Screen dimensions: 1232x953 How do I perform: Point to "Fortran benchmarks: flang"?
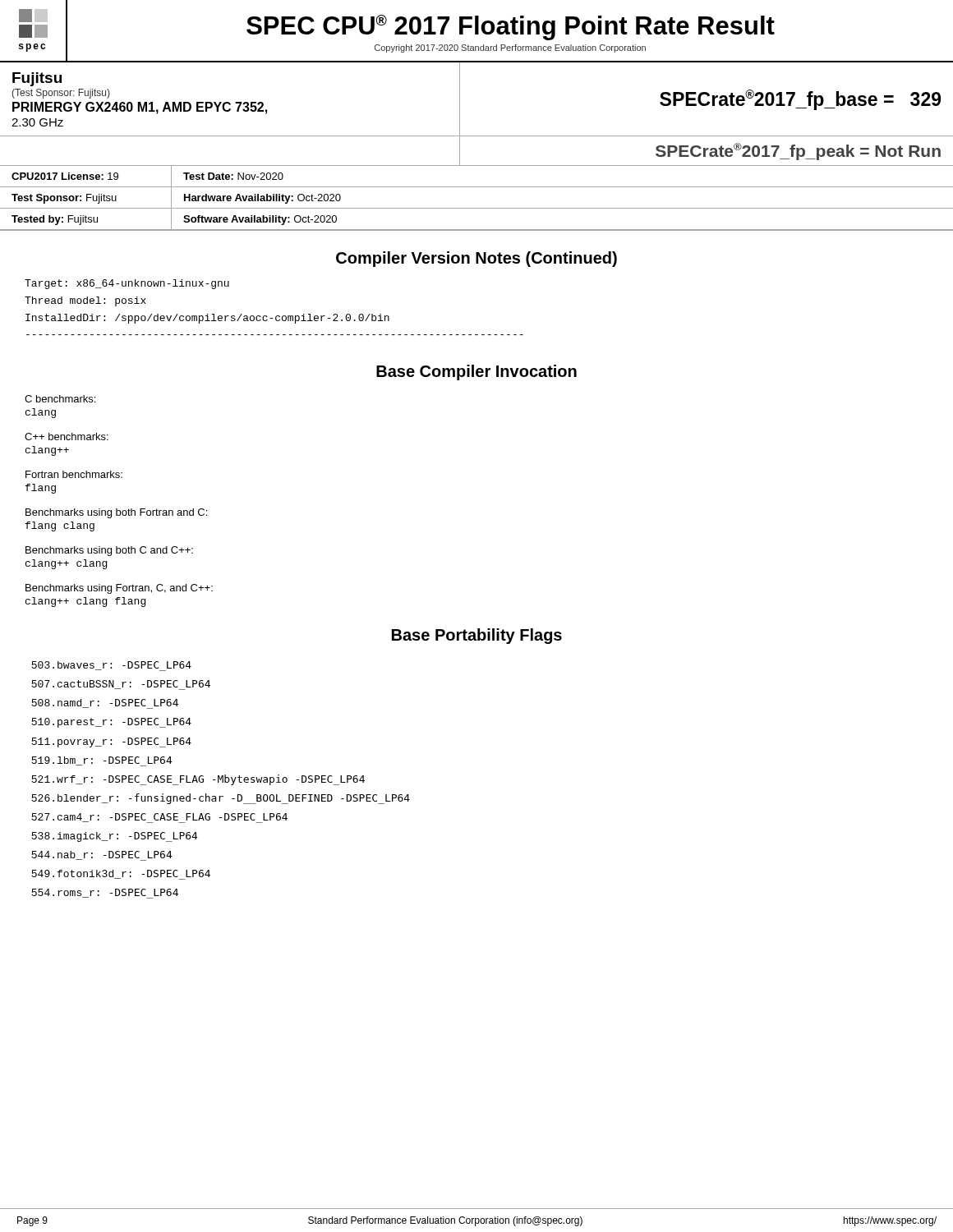point(74,474)
